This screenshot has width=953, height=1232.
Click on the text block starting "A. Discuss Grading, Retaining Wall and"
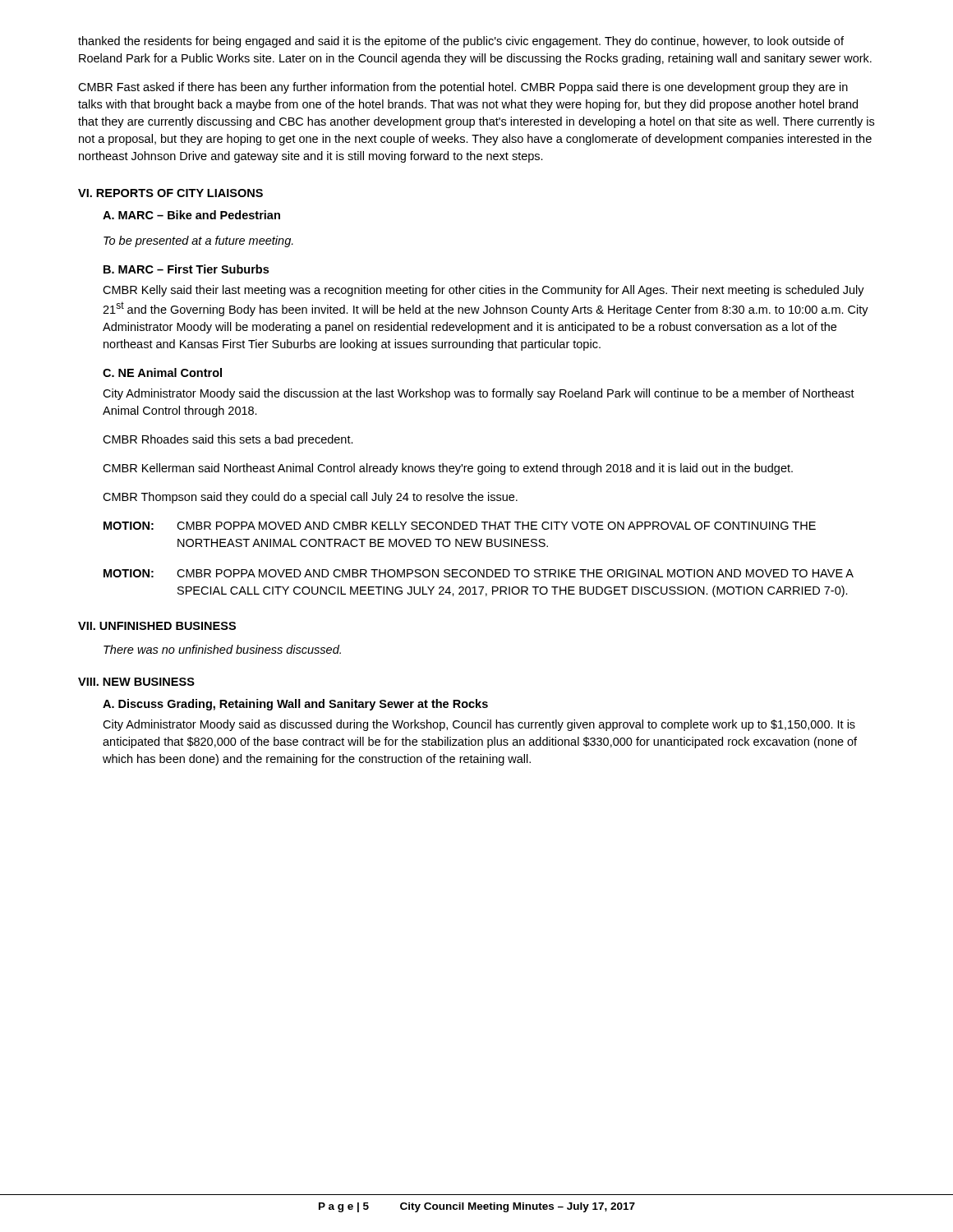pyautogui.click(x=295, y=704)
